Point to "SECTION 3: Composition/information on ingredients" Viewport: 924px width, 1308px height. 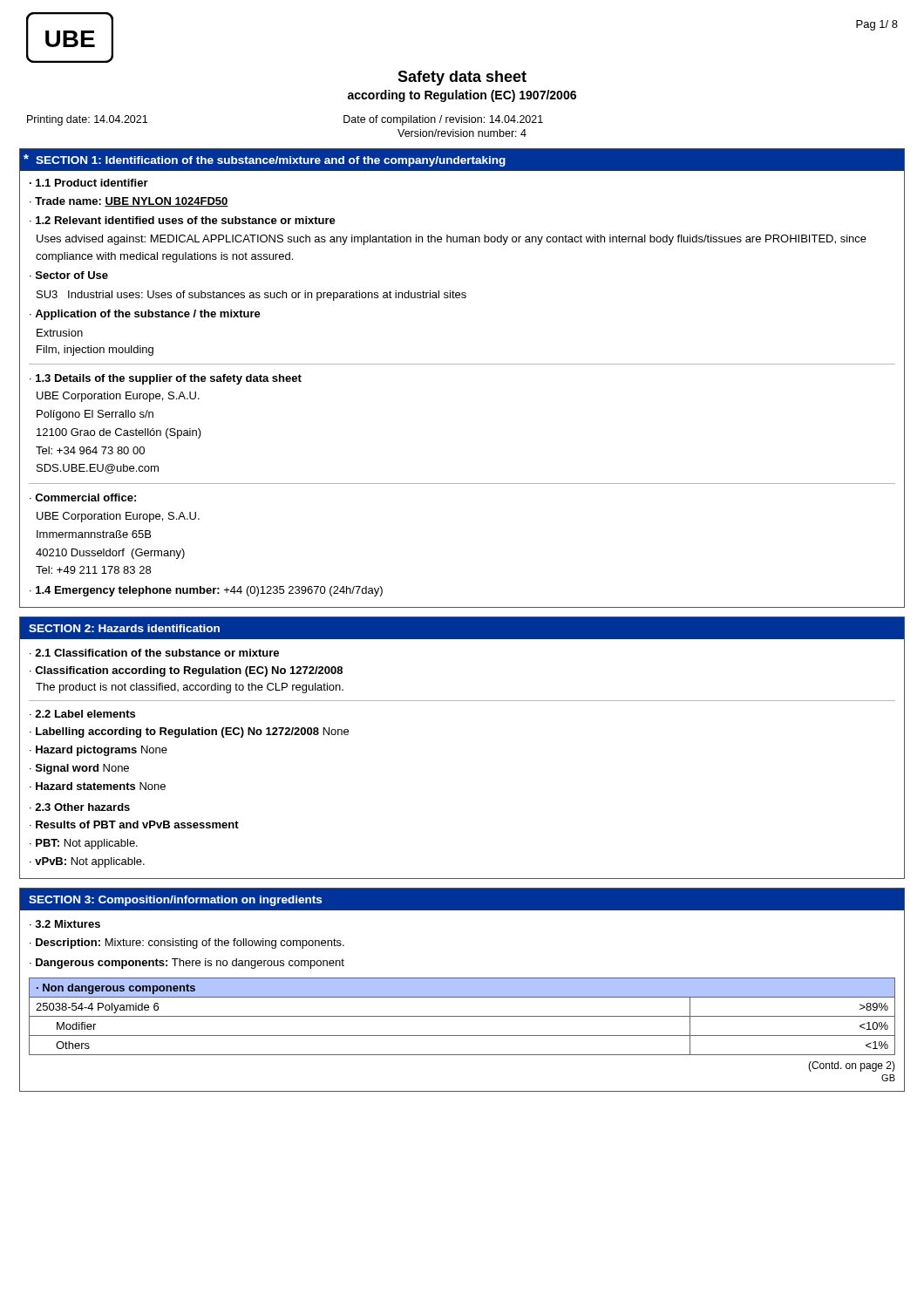176,899
